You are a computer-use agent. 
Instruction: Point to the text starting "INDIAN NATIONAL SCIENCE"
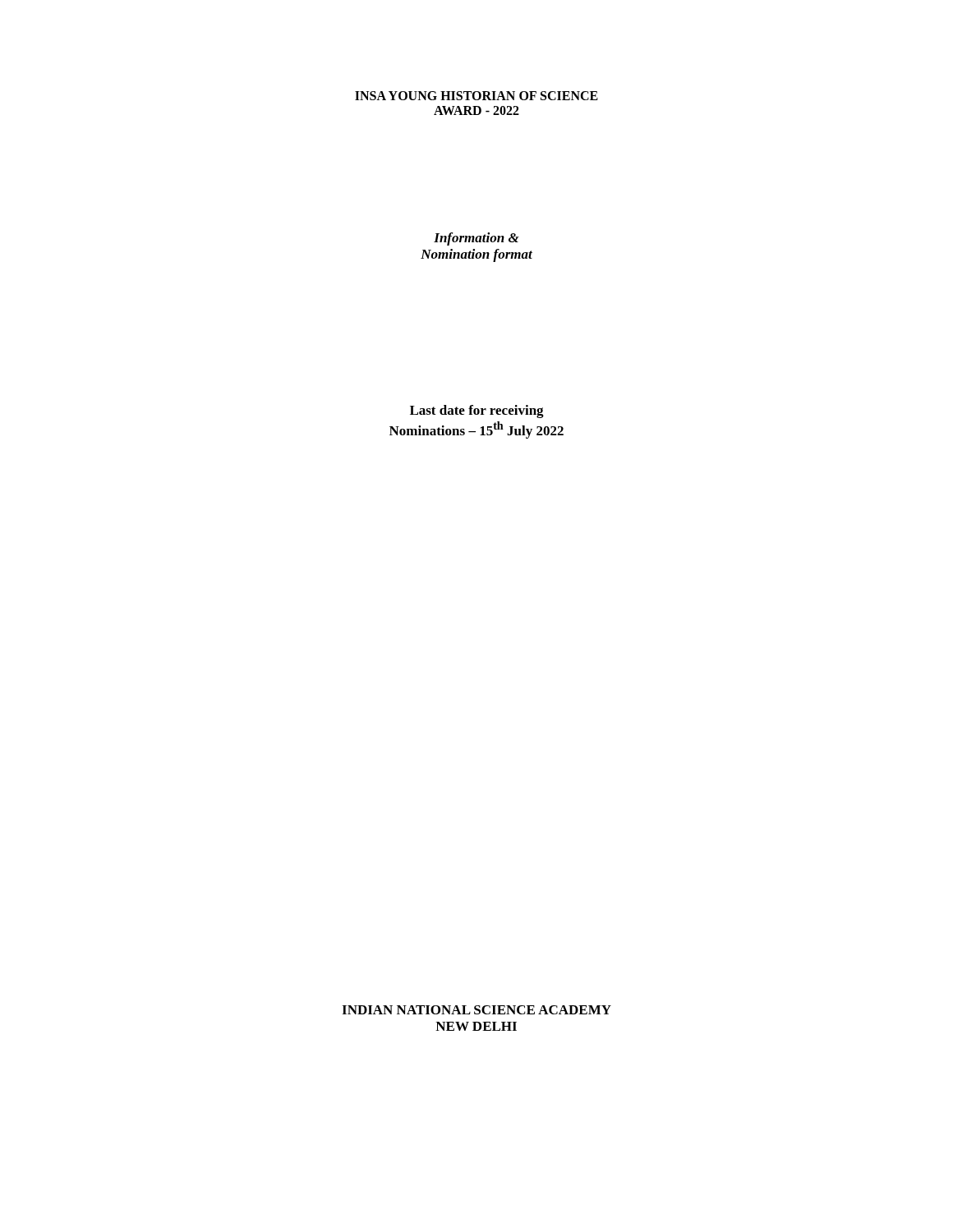476,1018
